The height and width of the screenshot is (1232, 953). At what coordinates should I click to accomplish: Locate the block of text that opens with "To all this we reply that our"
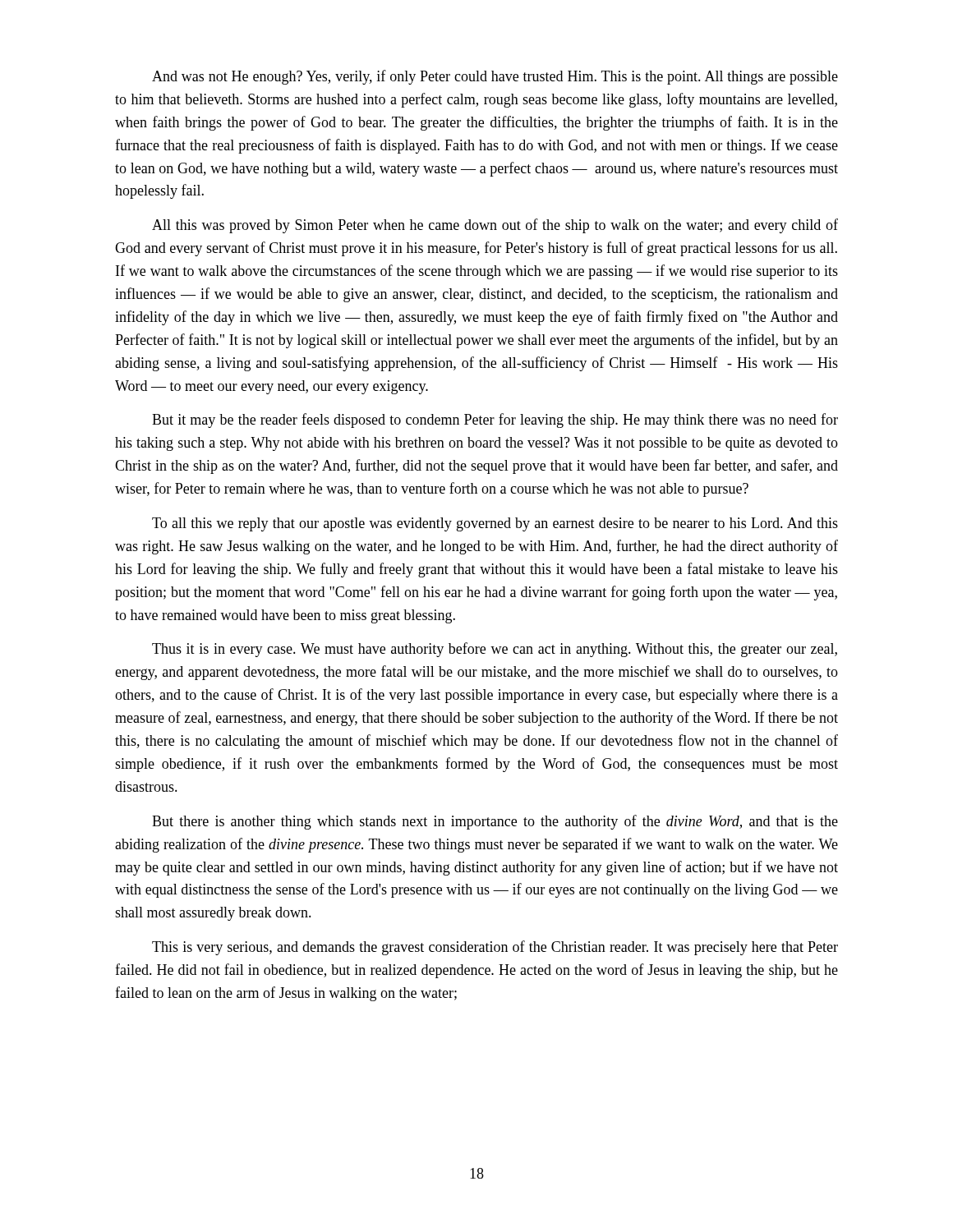pos(476,569)
